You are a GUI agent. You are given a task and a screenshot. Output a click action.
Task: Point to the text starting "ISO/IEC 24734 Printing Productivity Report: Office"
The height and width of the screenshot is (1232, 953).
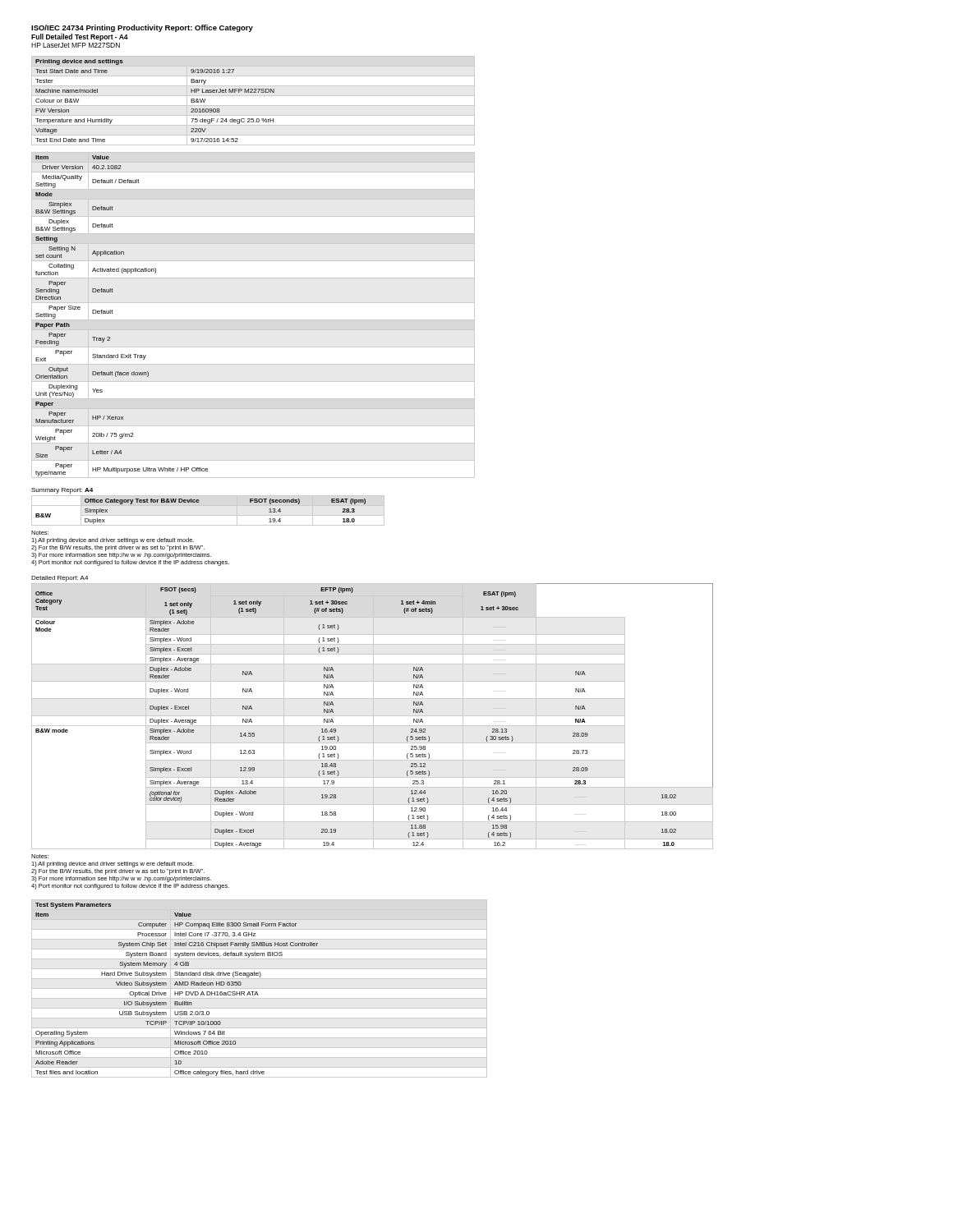pos(142,28)
